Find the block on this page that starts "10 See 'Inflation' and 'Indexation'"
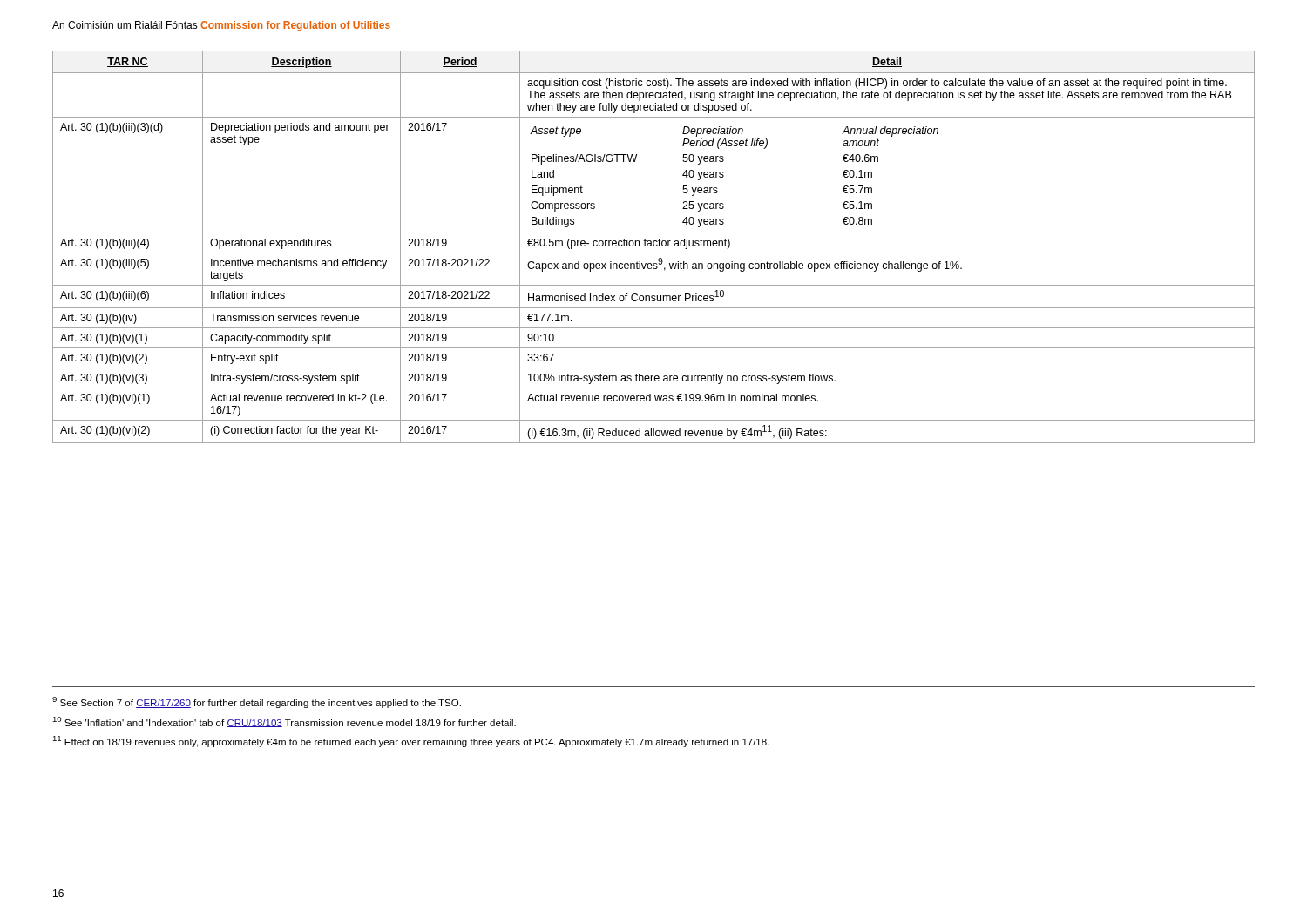This screenshot has height=924, width=1307. (284, 721)
